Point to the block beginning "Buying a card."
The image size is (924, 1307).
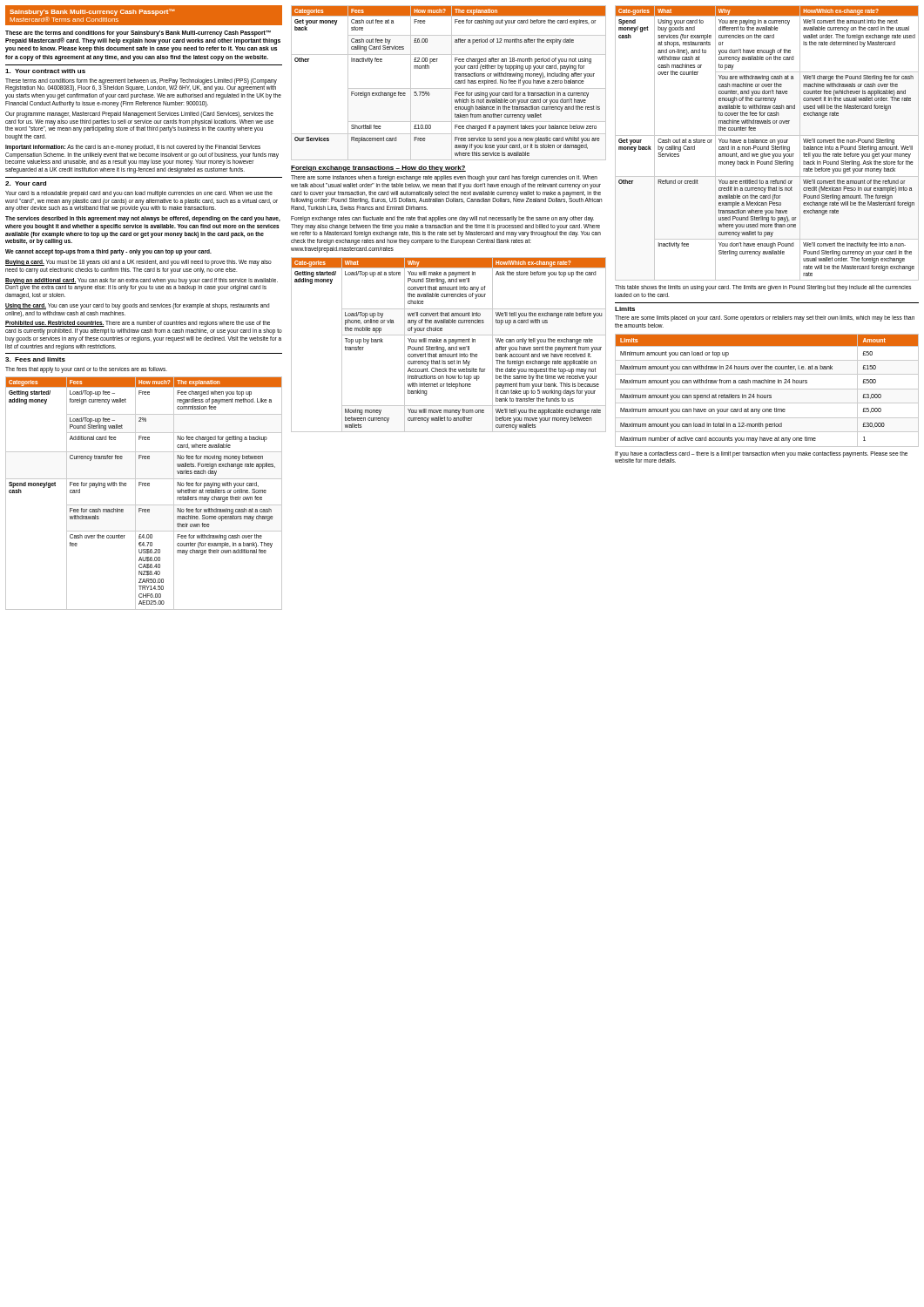click(138, 266)
